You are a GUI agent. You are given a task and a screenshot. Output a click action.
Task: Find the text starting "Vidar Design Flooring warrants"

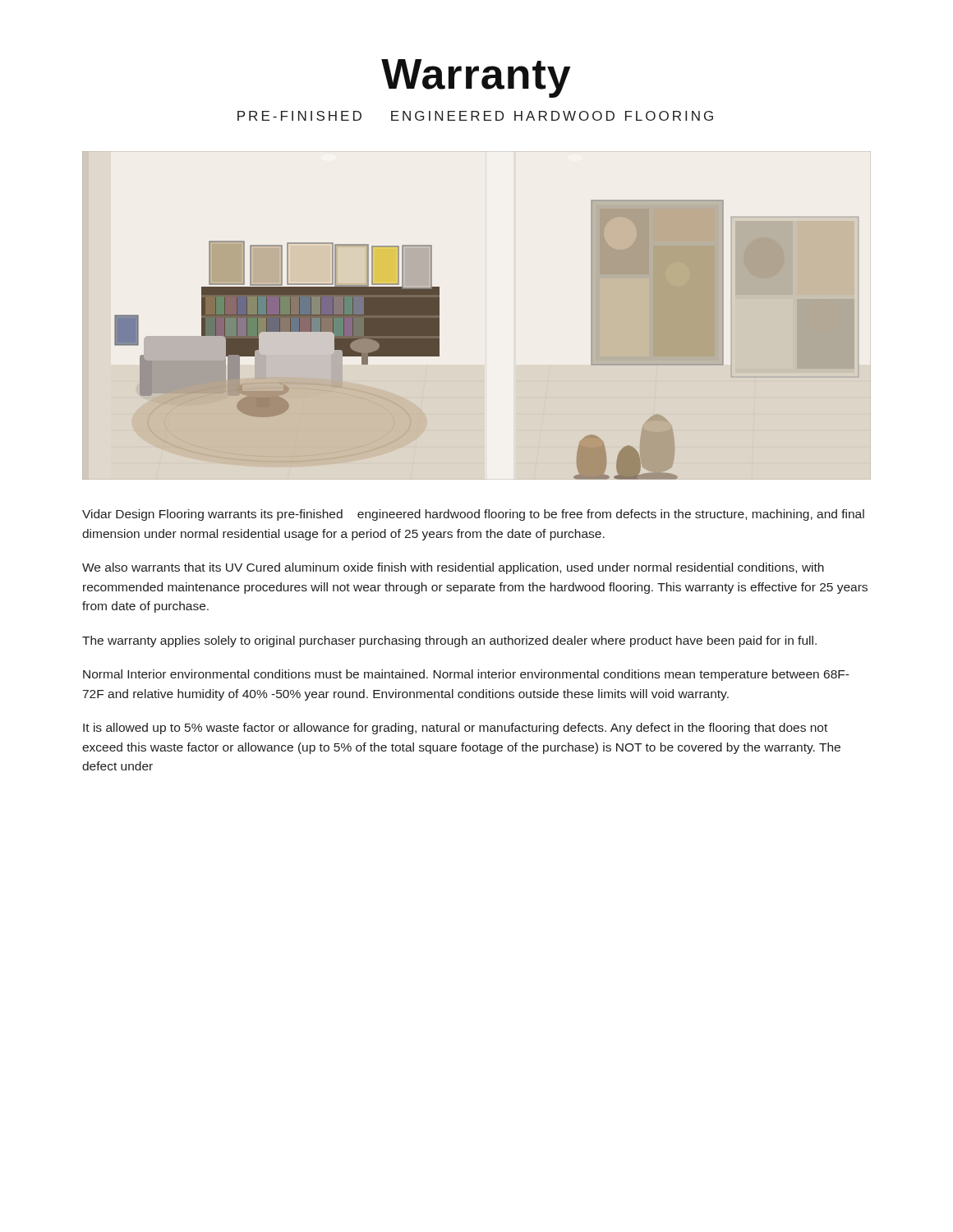473,523
